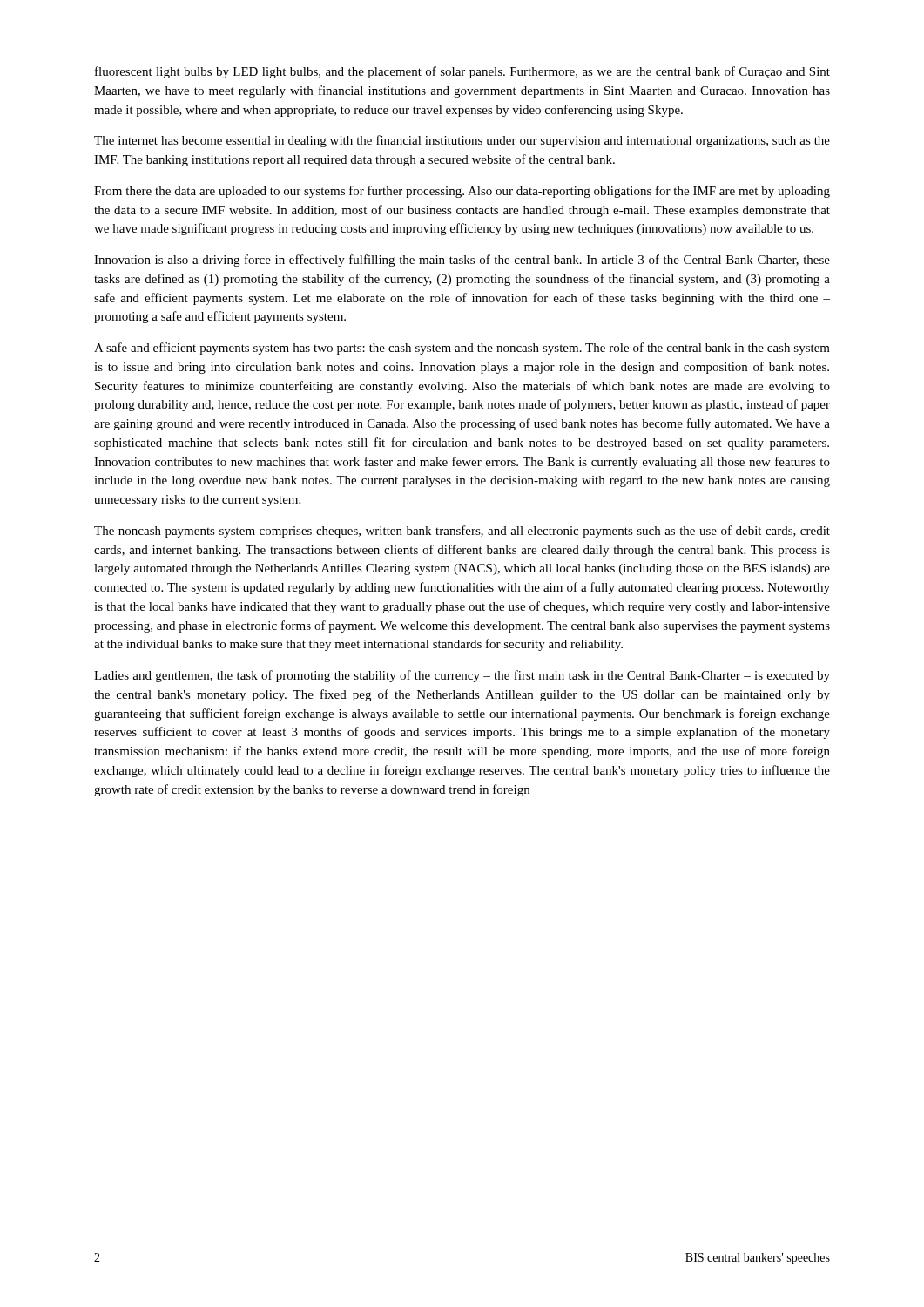Click the passage that begins "Ladies and gentlemen, the task"
The width and height of the screenshot is (924, 1307).
(x=462, y=732)
